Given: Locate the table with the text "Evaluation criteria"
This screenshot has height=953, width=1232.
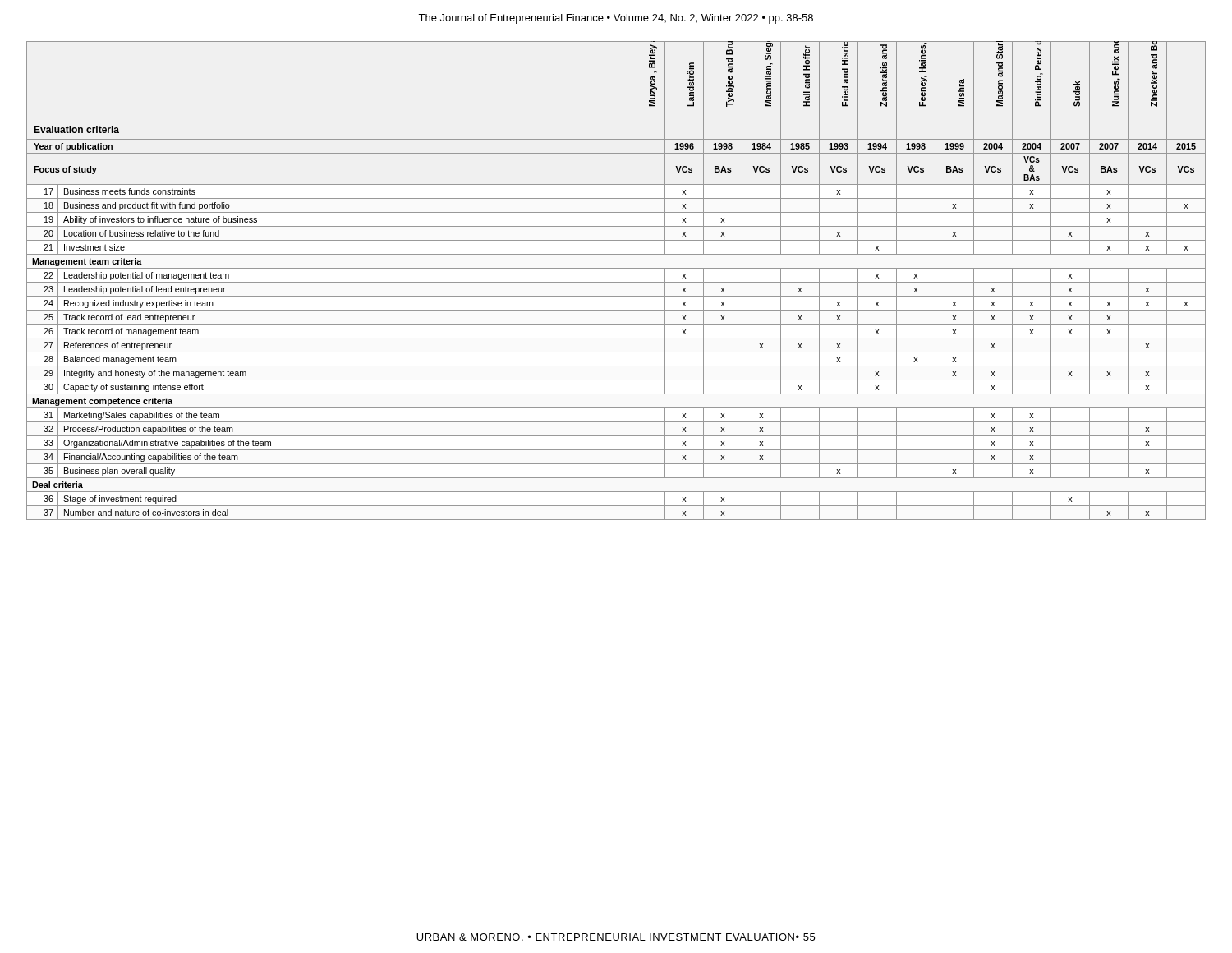Looking at the screenshot, I should (616, 479).
